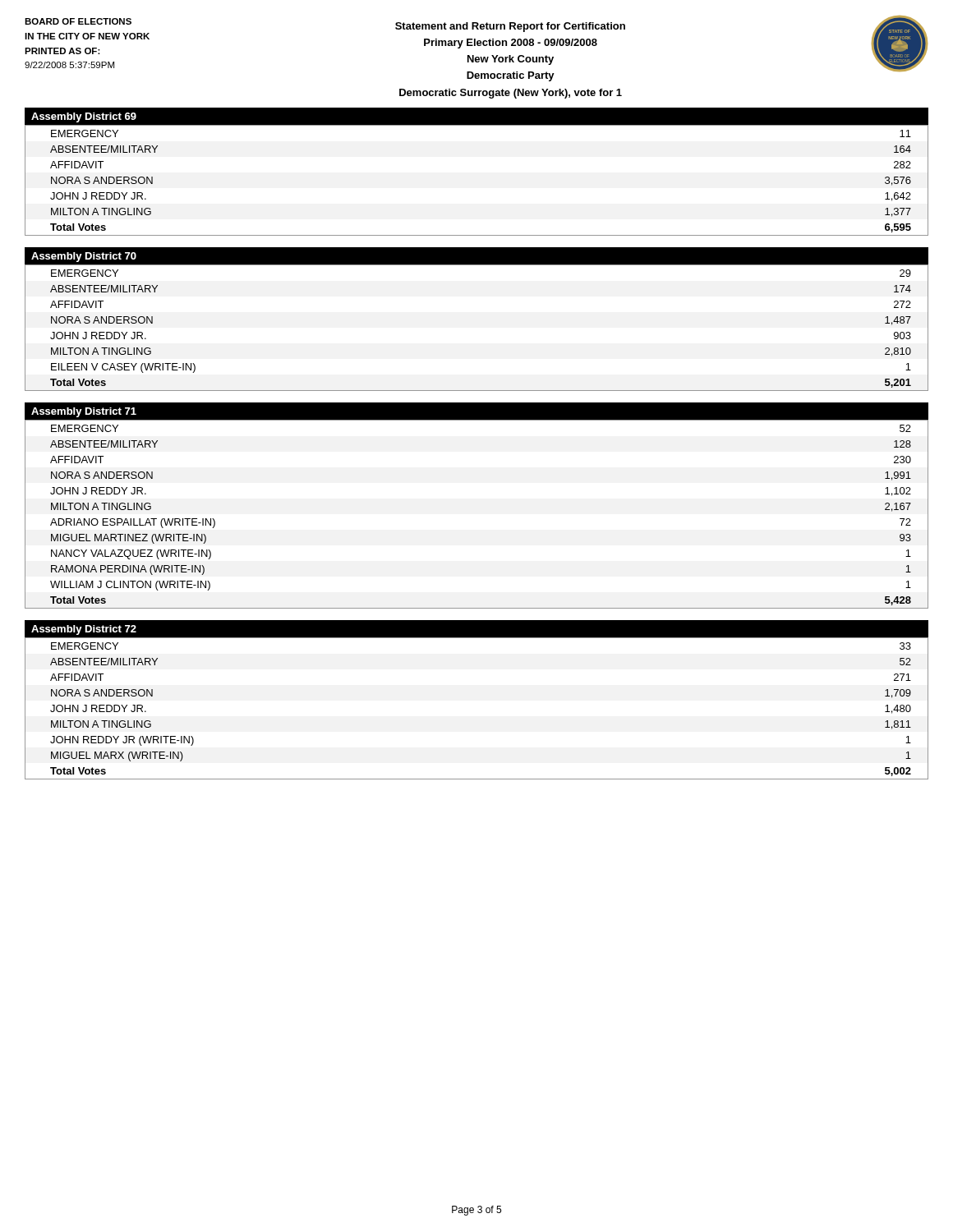The image size is (953, 1232).
Task: Click on the table containing "RAMONA PERDINA (WRITE-IN)"
Action: tap(476, 514)
